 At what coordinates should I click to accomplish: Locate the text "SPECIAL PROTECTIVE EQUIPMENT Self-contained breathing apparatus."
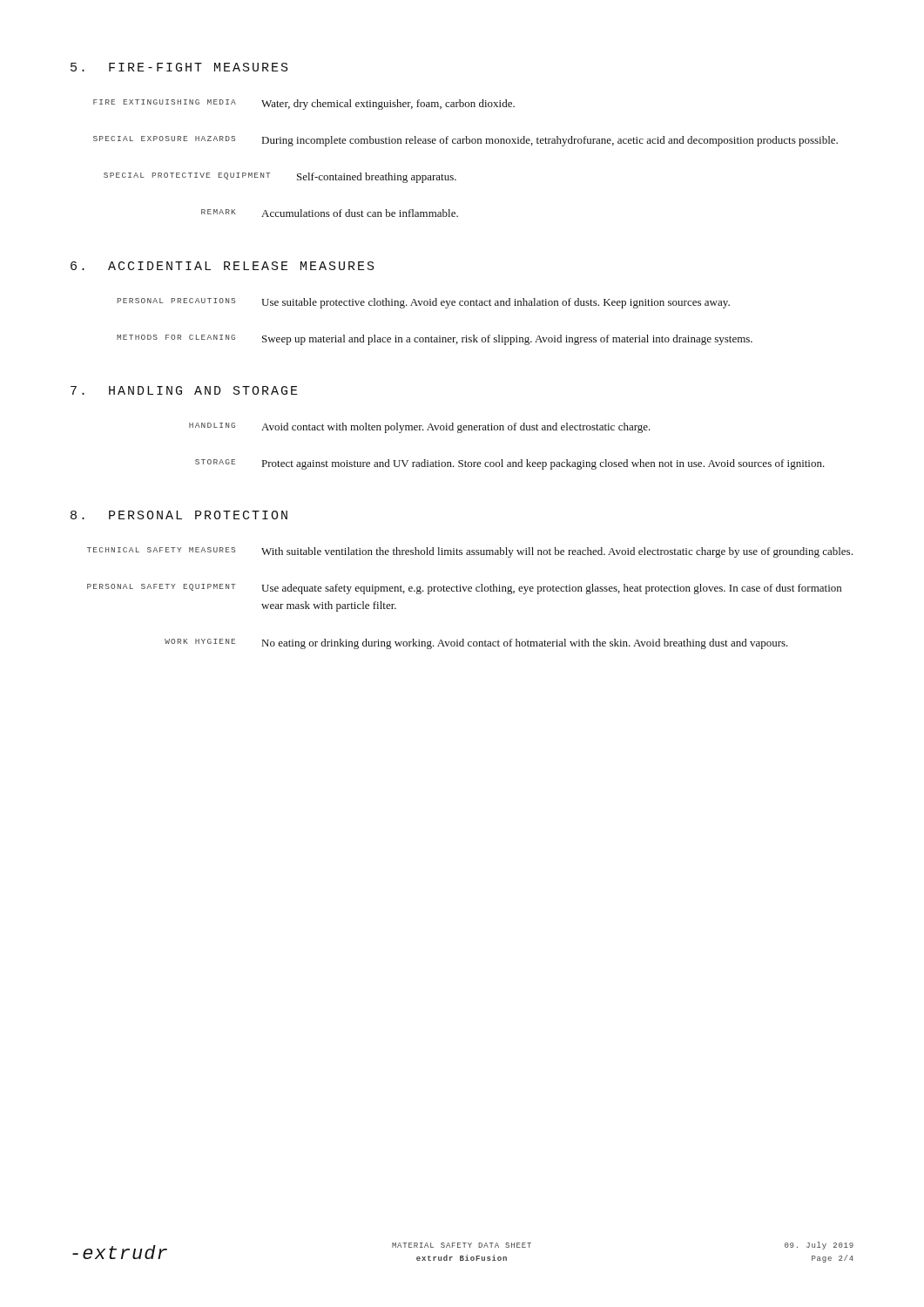(462, 177)
